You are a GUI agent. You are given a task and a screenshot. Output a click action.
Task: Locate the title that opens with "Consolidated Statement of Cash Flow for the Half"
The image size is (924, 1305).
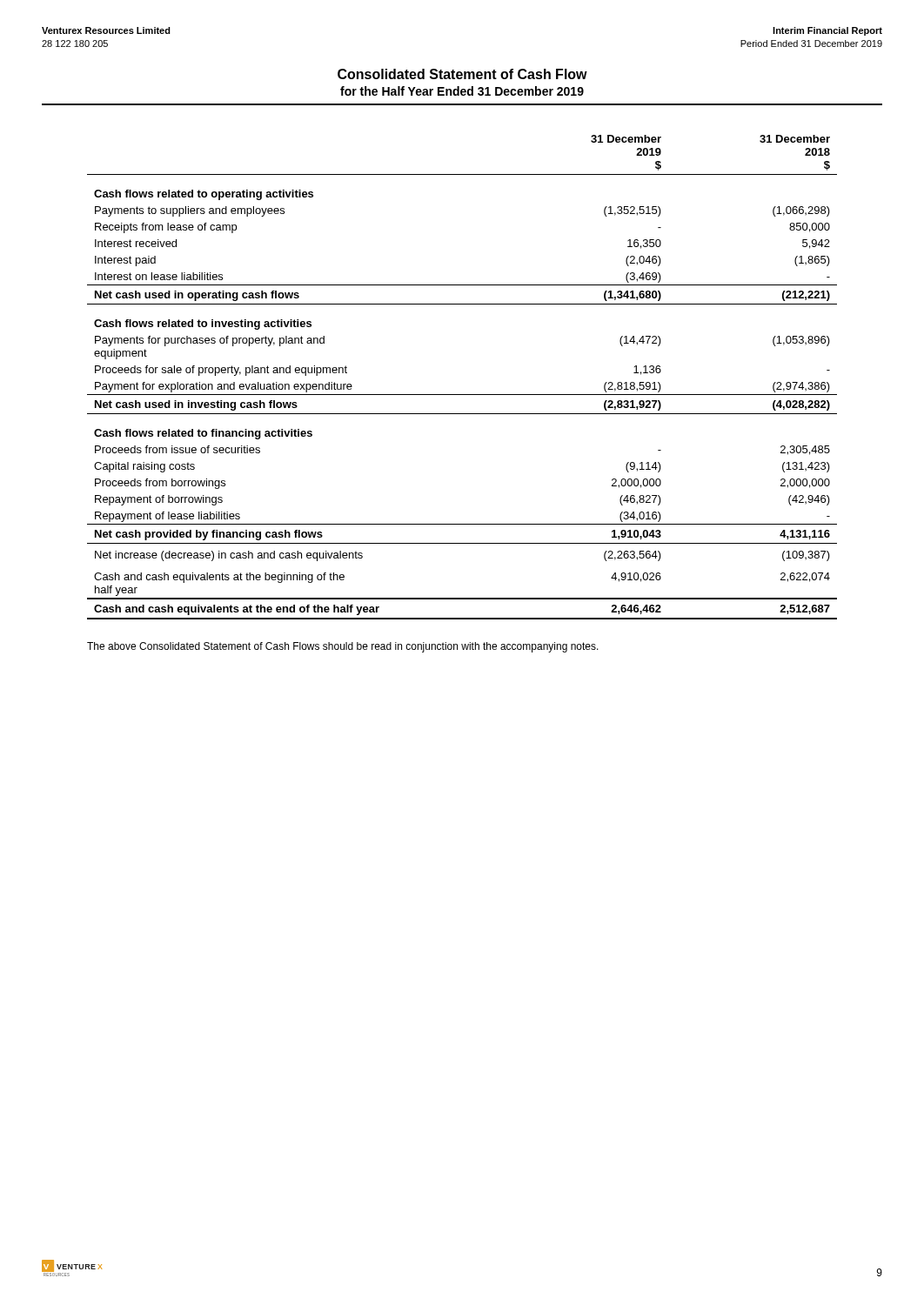(462, 82)
